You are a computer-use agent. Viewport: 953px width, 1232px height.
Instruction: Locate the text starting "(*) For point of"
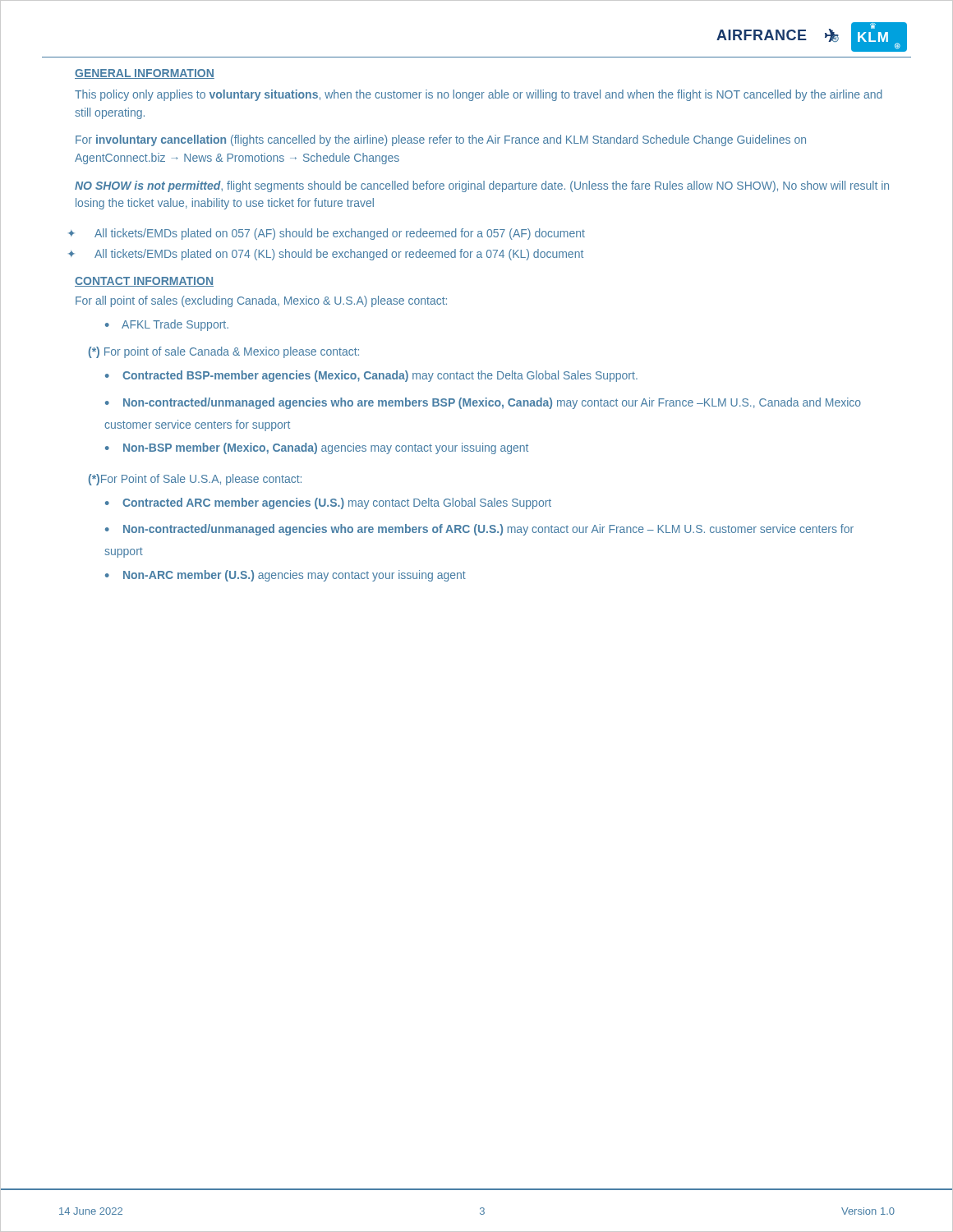(224, 352)
